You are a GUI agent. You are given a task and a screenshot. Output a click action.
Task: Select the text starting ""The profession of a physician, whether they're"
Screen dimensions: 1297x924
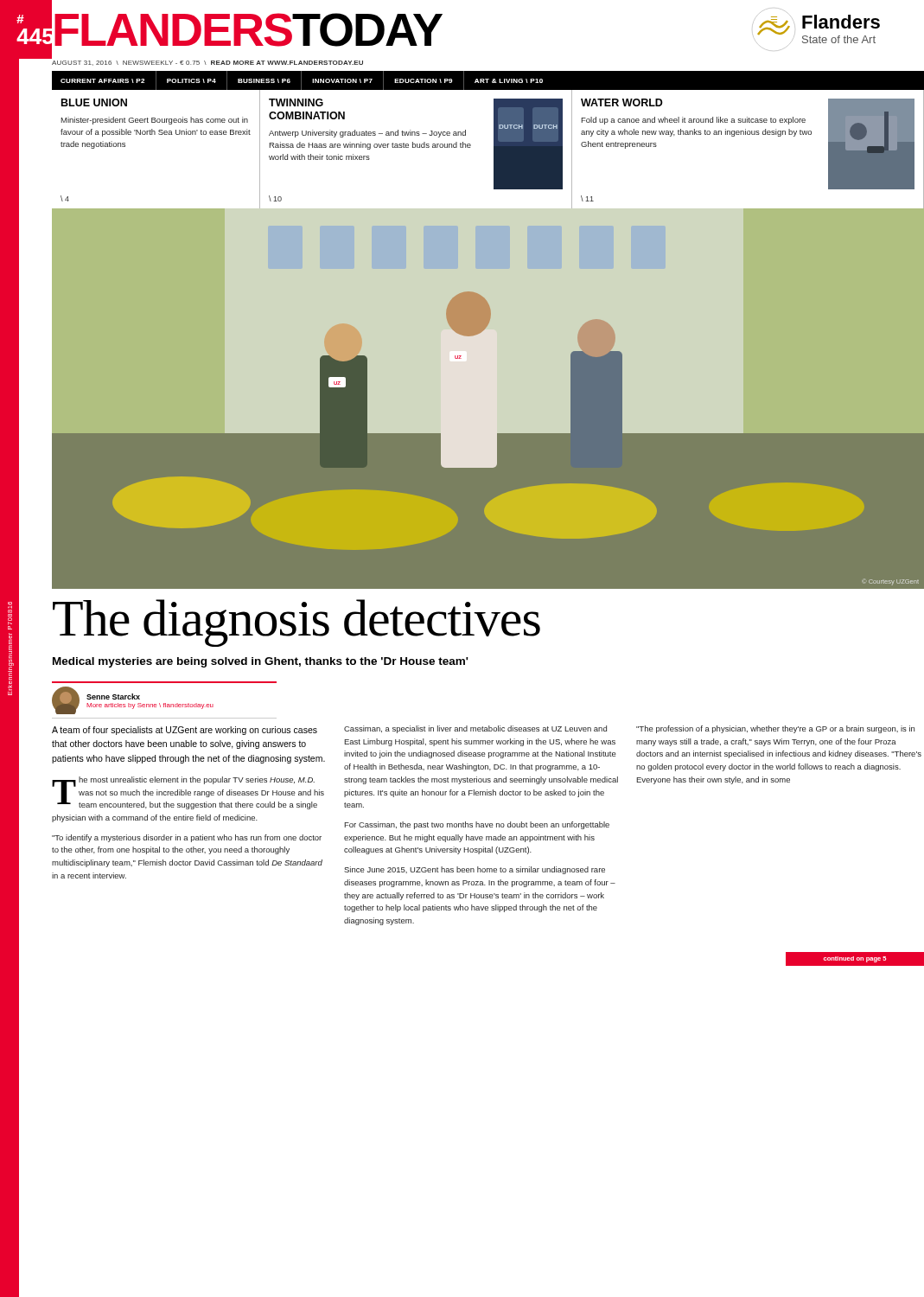pos(779,754)
